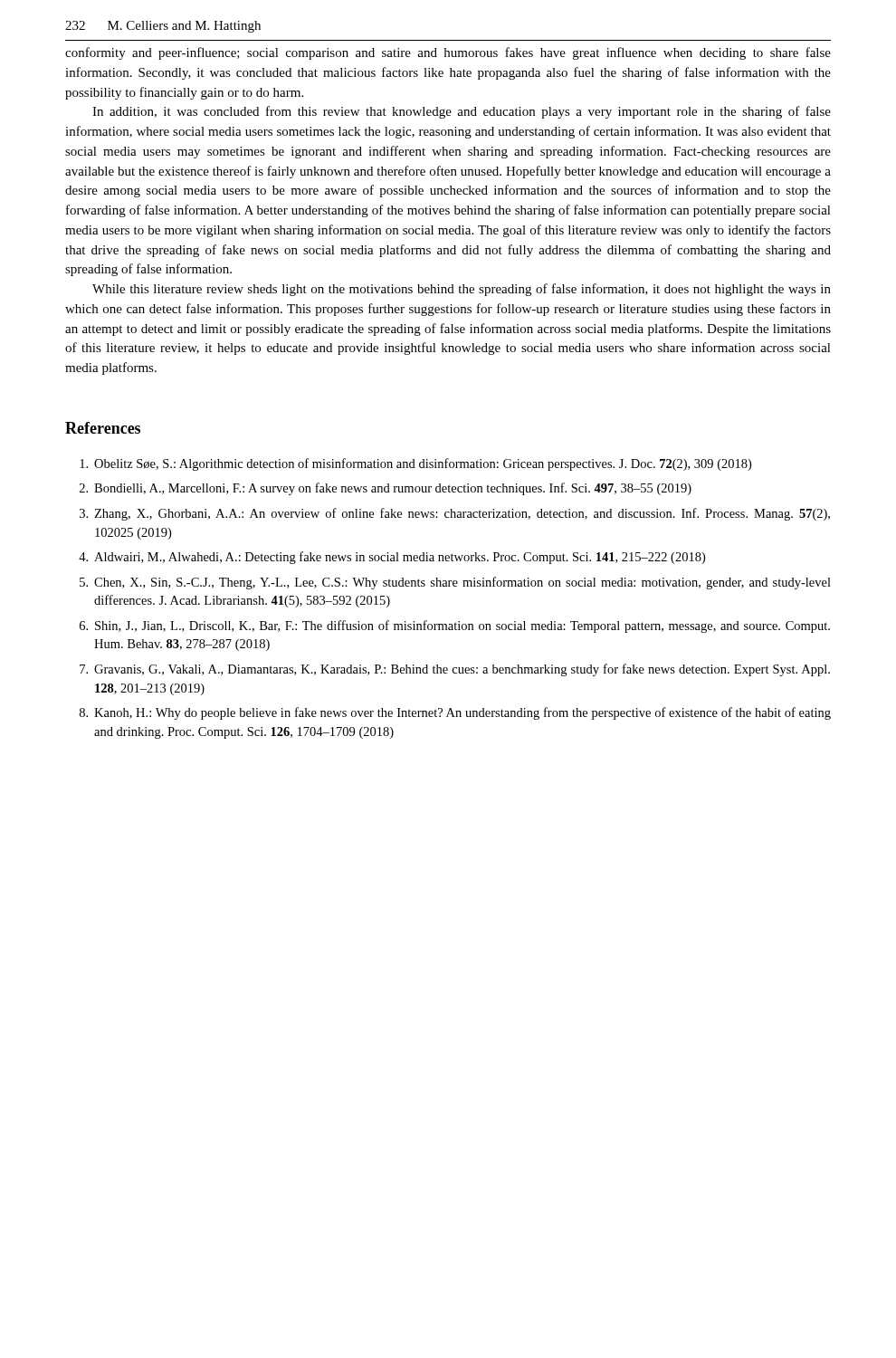Screen dimensions: 1358x896
Task: Find the block on this page that starts "4. Aldwairi, M., Alwahedi,"
Action: (x=448, y=557)
